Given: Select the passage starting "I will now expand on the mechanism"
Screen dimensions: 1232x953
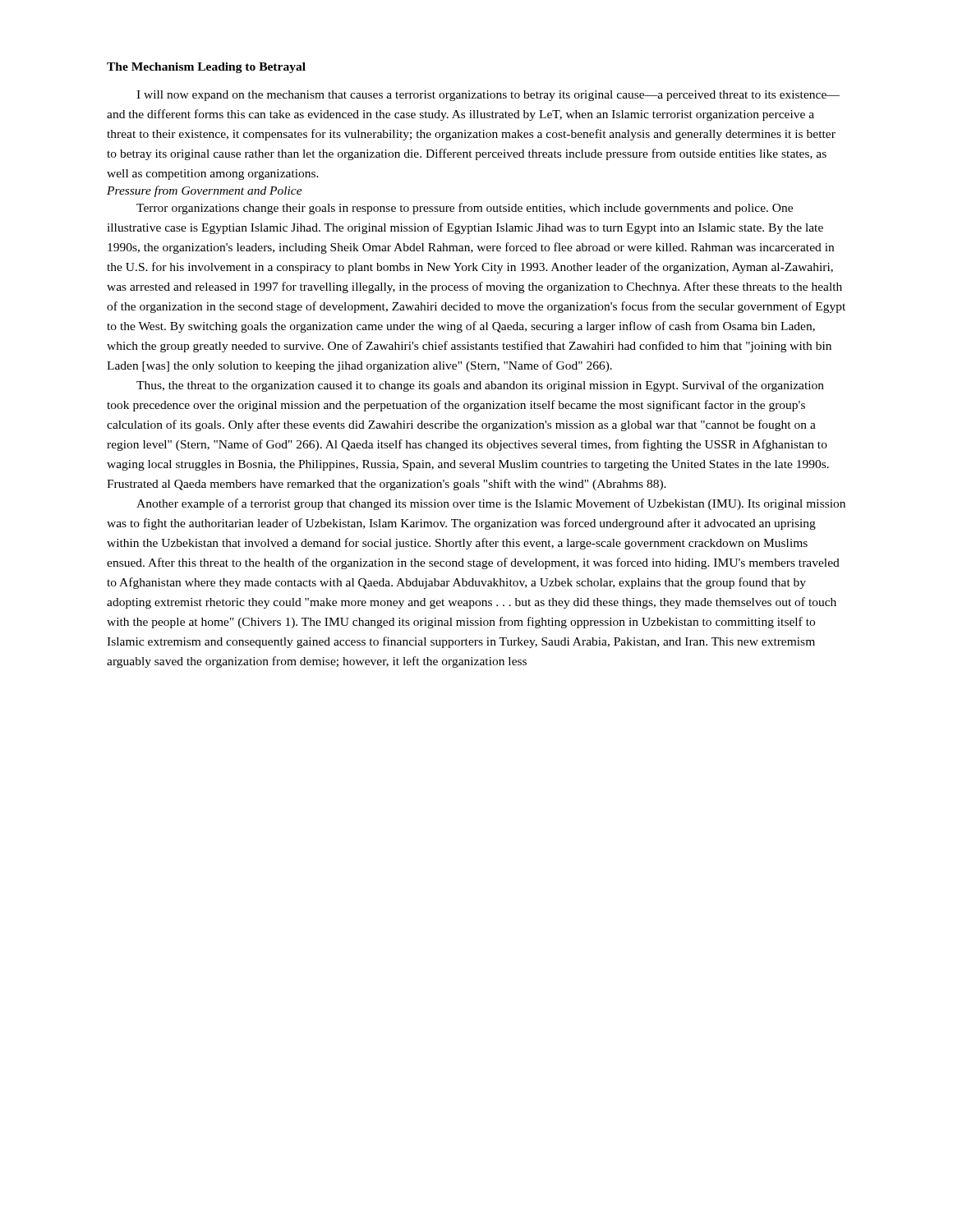Looking at the screenshot, I should [476, 134].
